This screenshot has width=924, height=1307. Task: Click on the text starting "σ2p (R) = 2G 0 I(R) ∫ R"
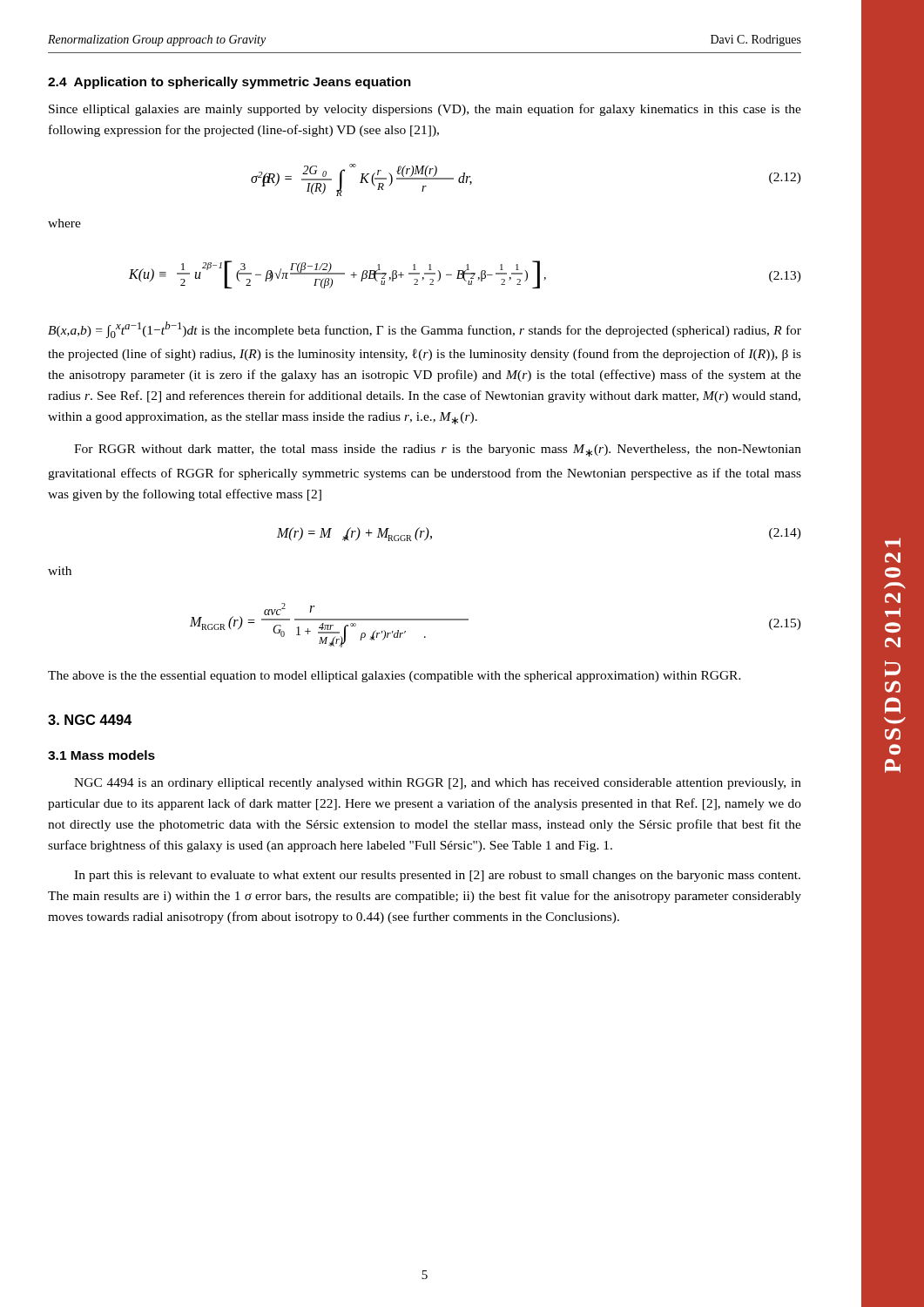pos(378,179)
